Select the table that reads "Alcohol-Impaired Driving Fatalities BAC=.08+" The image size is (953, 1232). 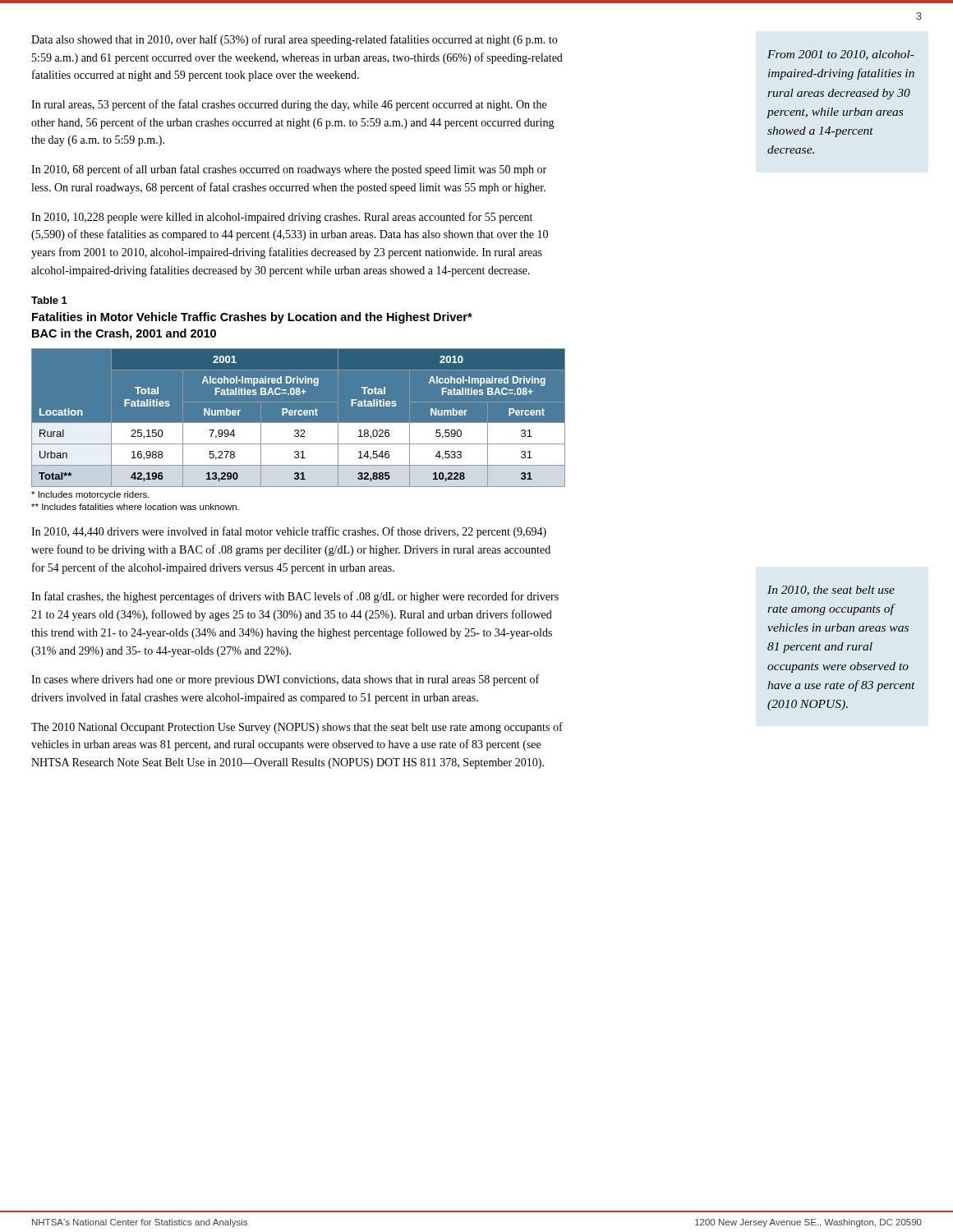pyautogui.click(x=298, y=418)
